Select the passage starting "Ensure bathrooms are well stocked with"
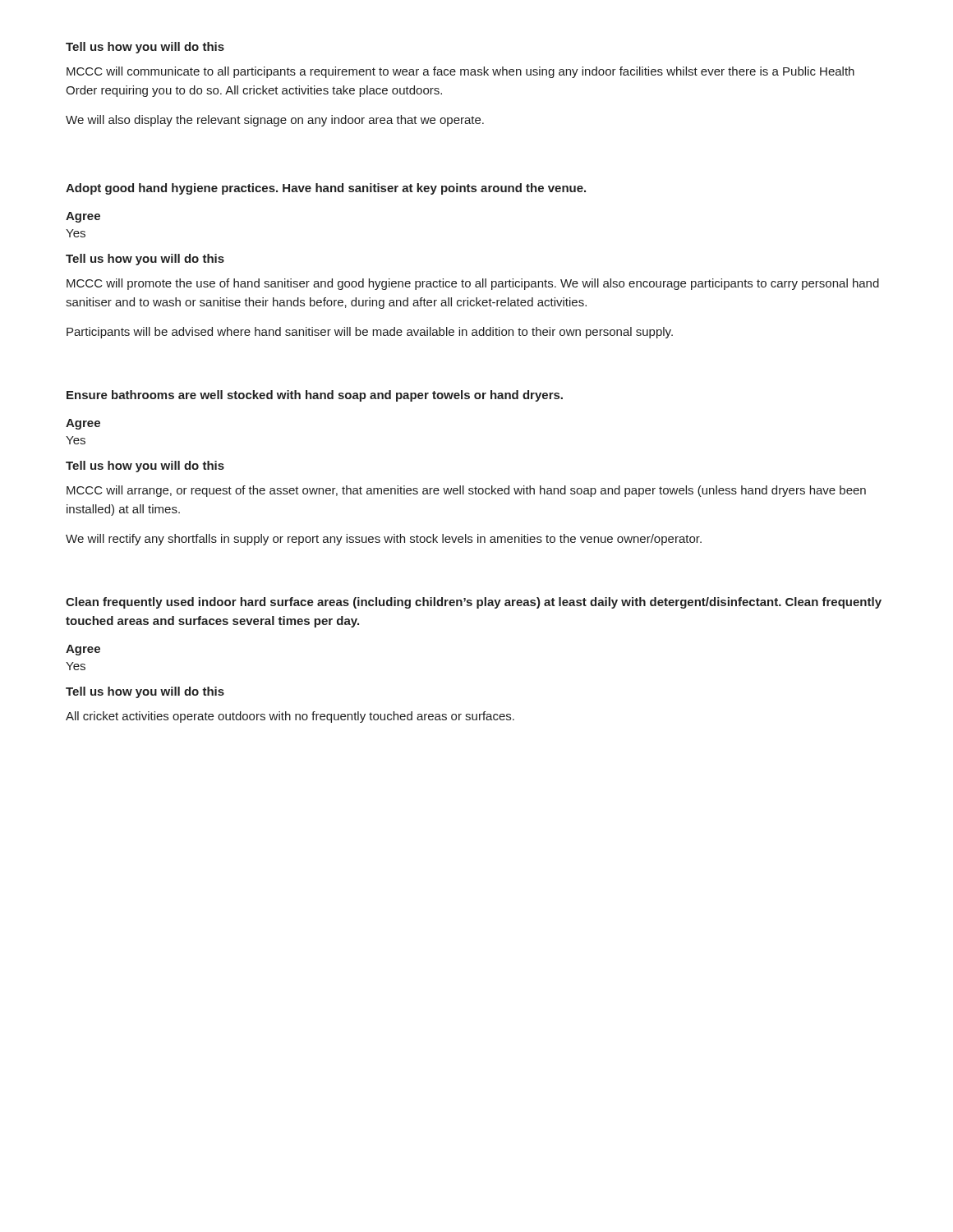The width and height of the screenshot is (953, 1232). pos(315,394)
